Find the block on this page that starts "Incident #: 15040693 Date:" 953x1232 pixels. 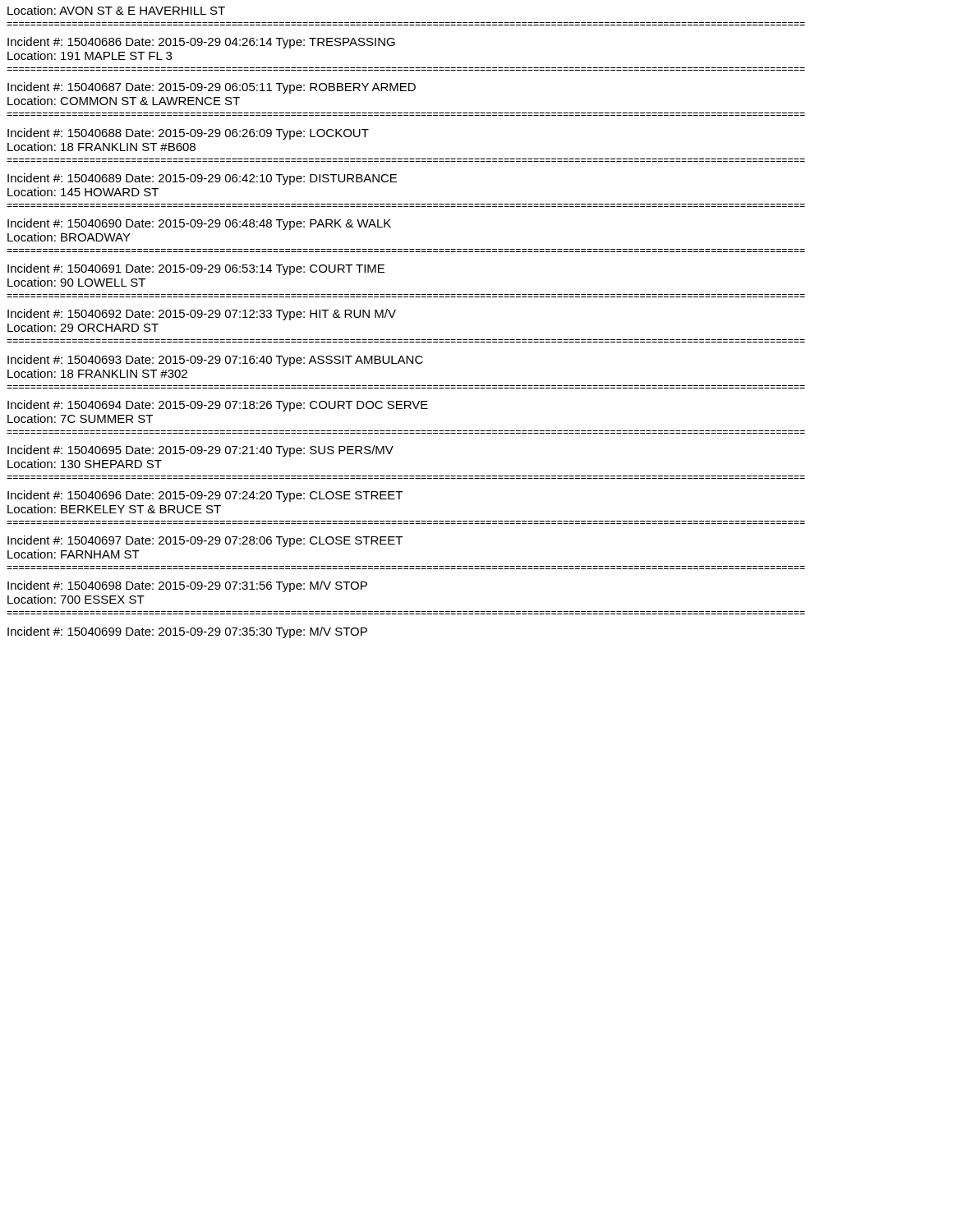tap(215, 361)
